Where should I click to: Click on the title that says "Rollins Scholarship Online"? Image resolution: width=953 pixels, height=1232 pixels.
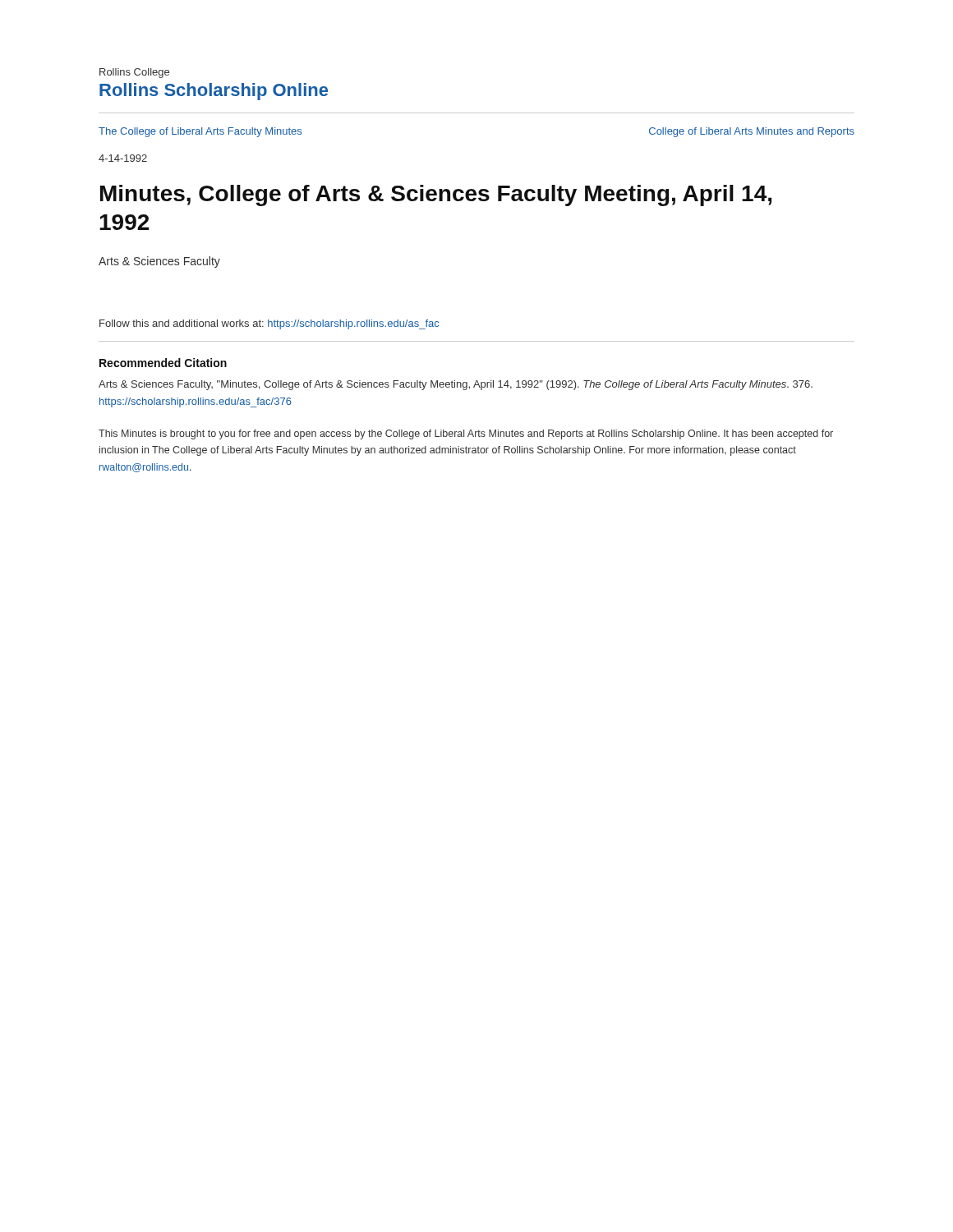214,92
